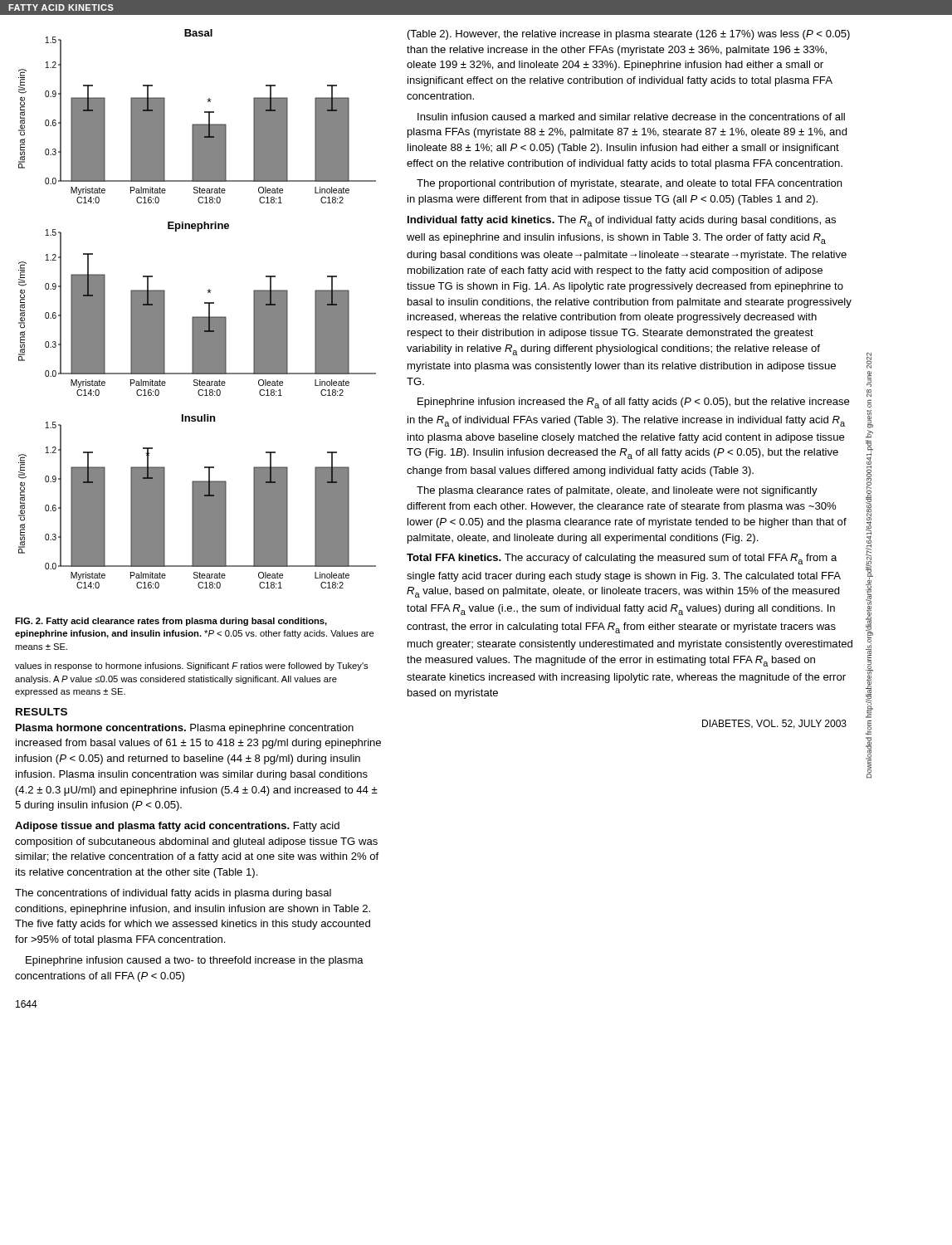Locate the text block containing "Insulin infusion caused a marked"
The width and height of the screenshot is (952, 1245).
coord(627,140)
